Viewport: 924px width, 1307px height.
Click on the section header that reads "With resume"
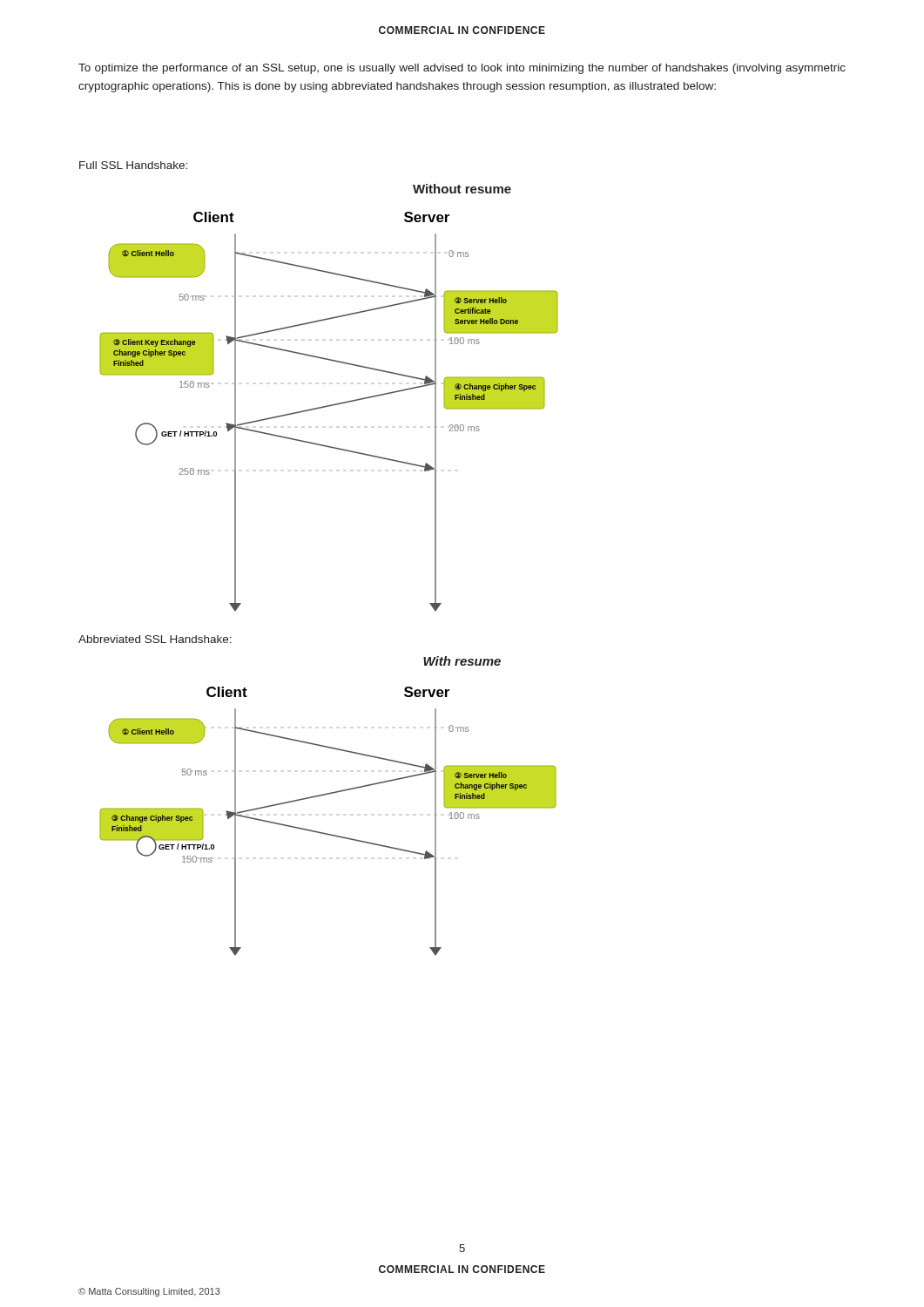pos(462,661)
